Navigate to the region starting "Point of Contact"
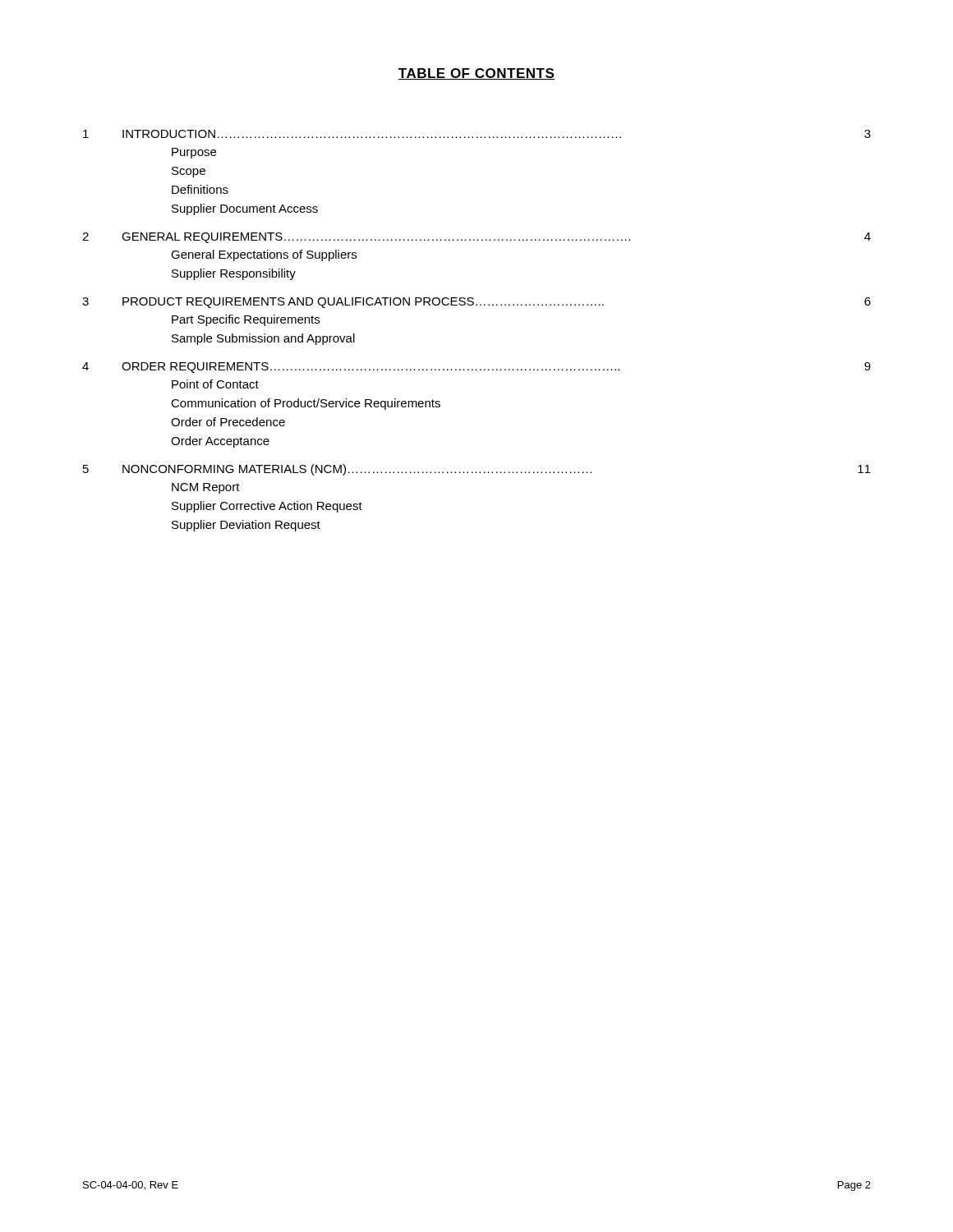Viewport: 953px width, 1232px height. point(215,384)
